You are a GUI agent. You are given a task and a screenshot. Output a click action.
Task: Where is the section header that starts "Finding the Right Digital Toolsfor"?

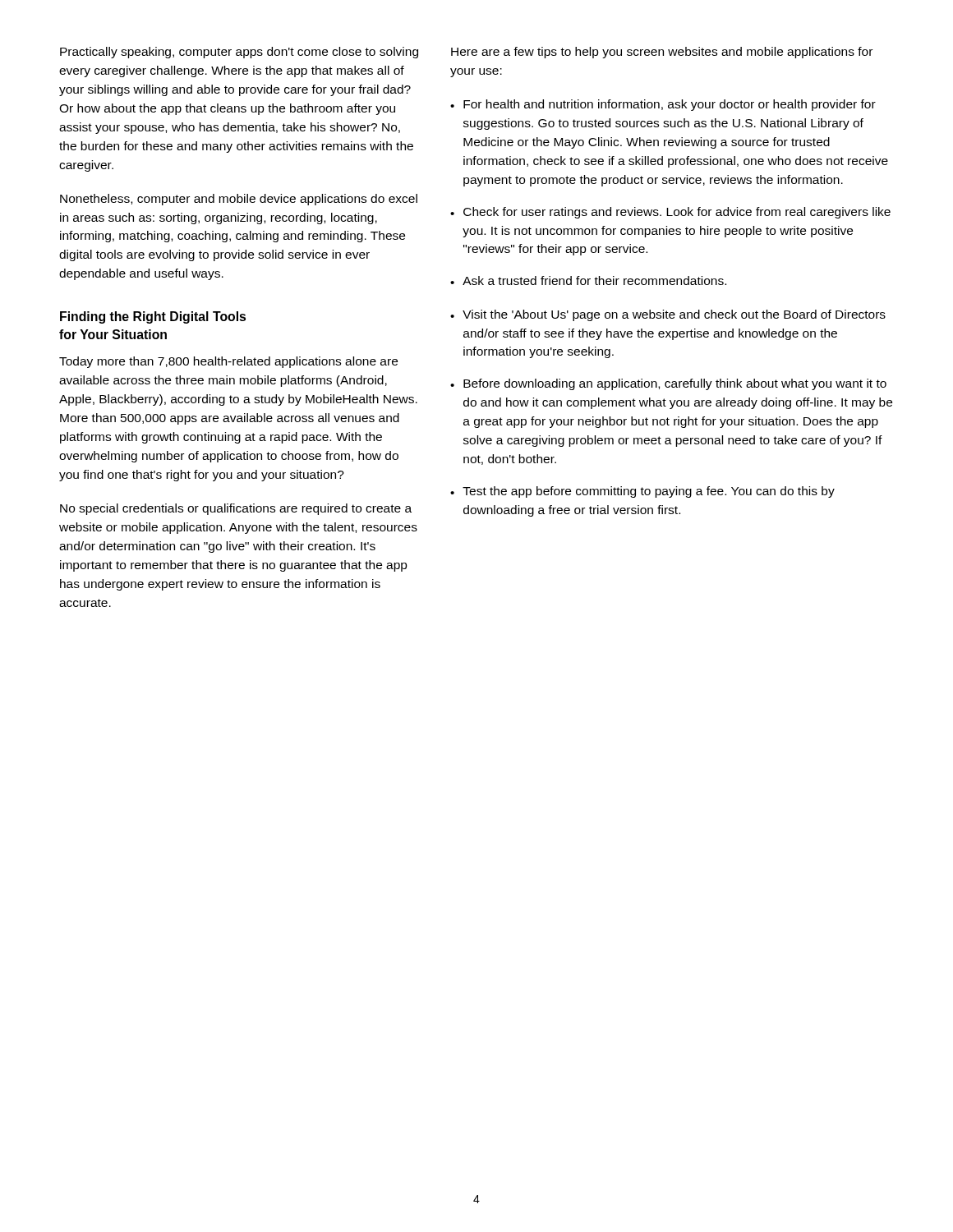[x=153, y=326]
